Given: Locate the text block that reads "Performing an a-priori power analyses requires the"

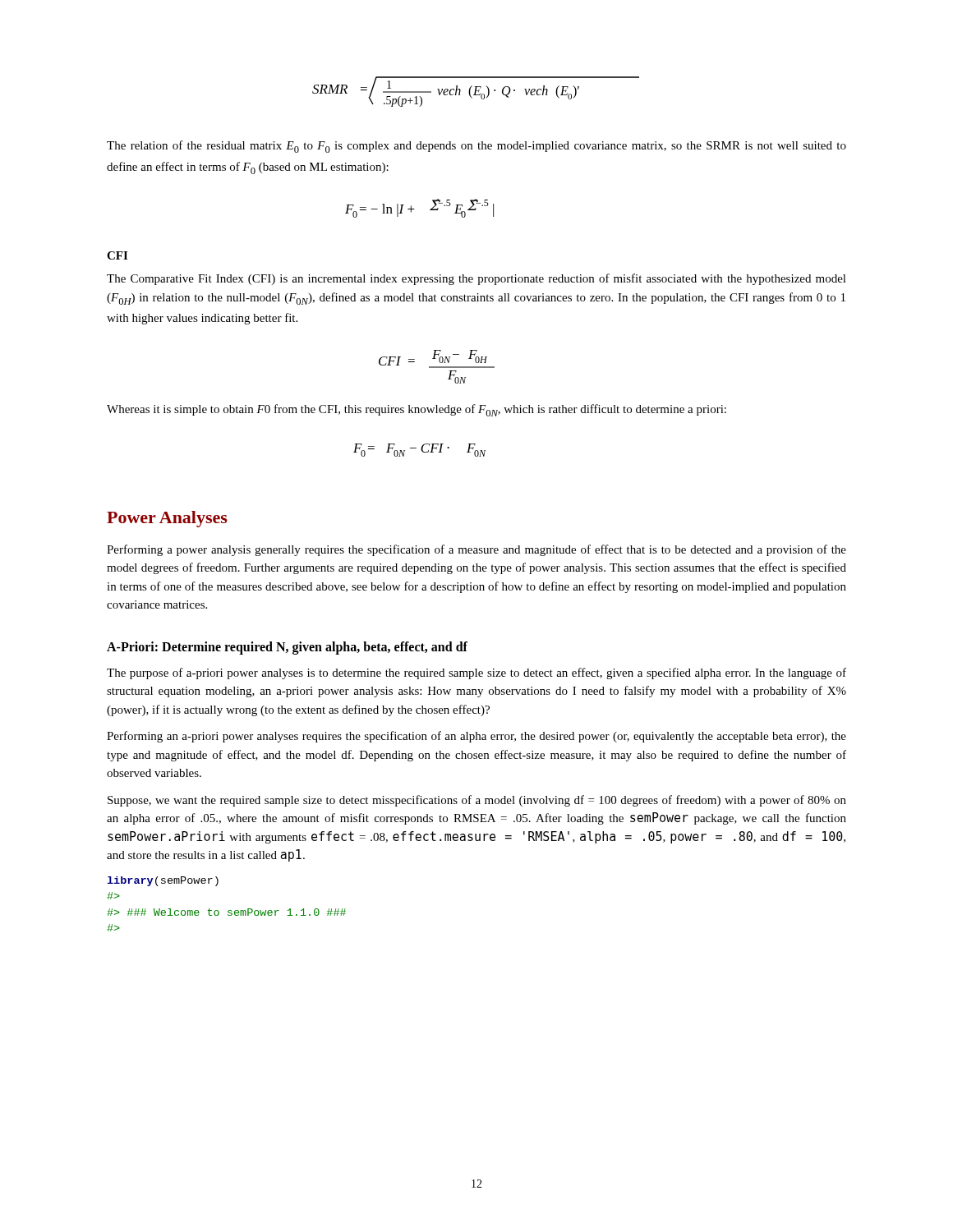Looking at the screenshot, I should pos(476,755).
